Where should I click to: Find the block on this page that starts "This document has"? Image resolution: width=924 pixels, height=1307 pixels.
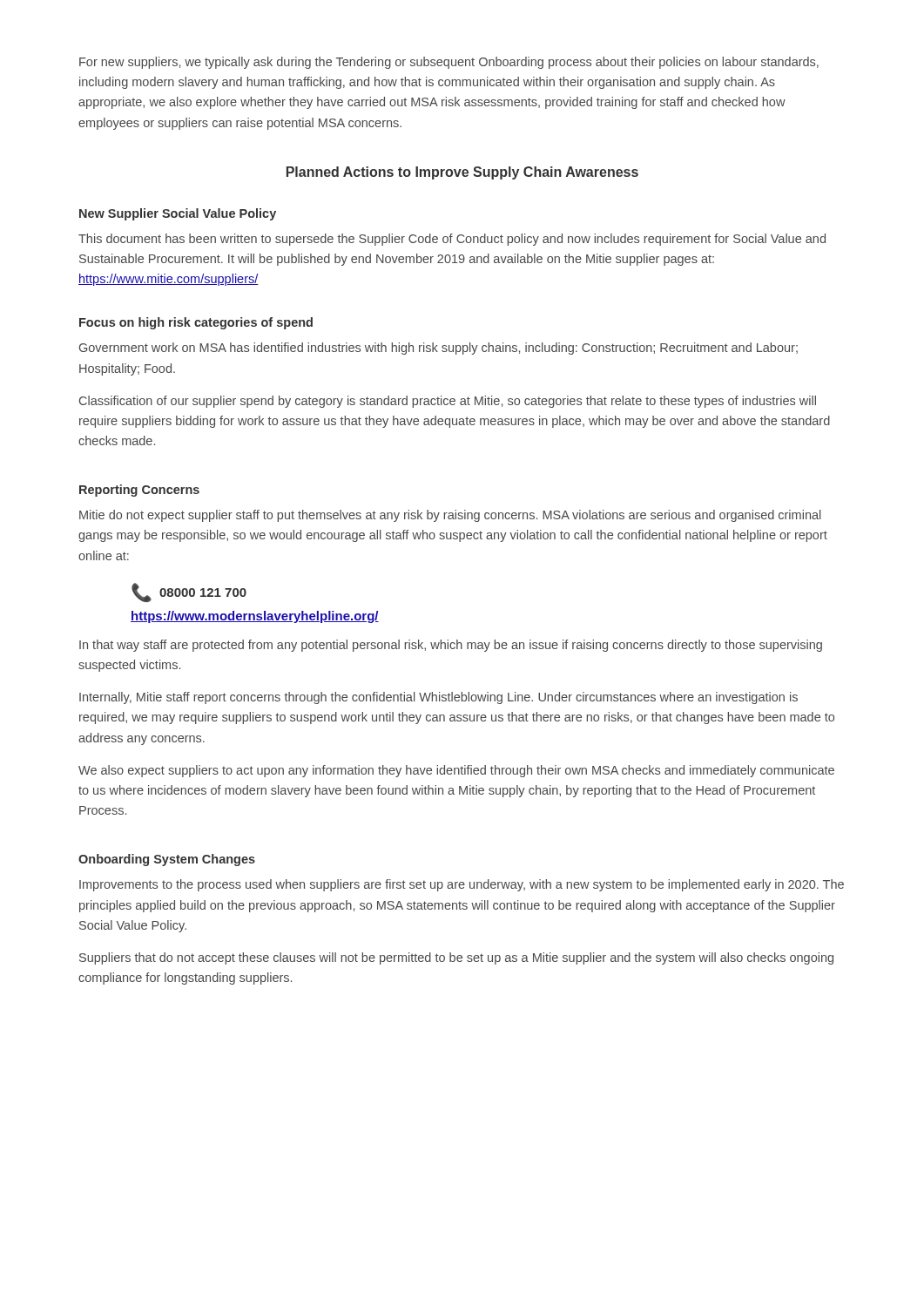(x=452, y=259)
